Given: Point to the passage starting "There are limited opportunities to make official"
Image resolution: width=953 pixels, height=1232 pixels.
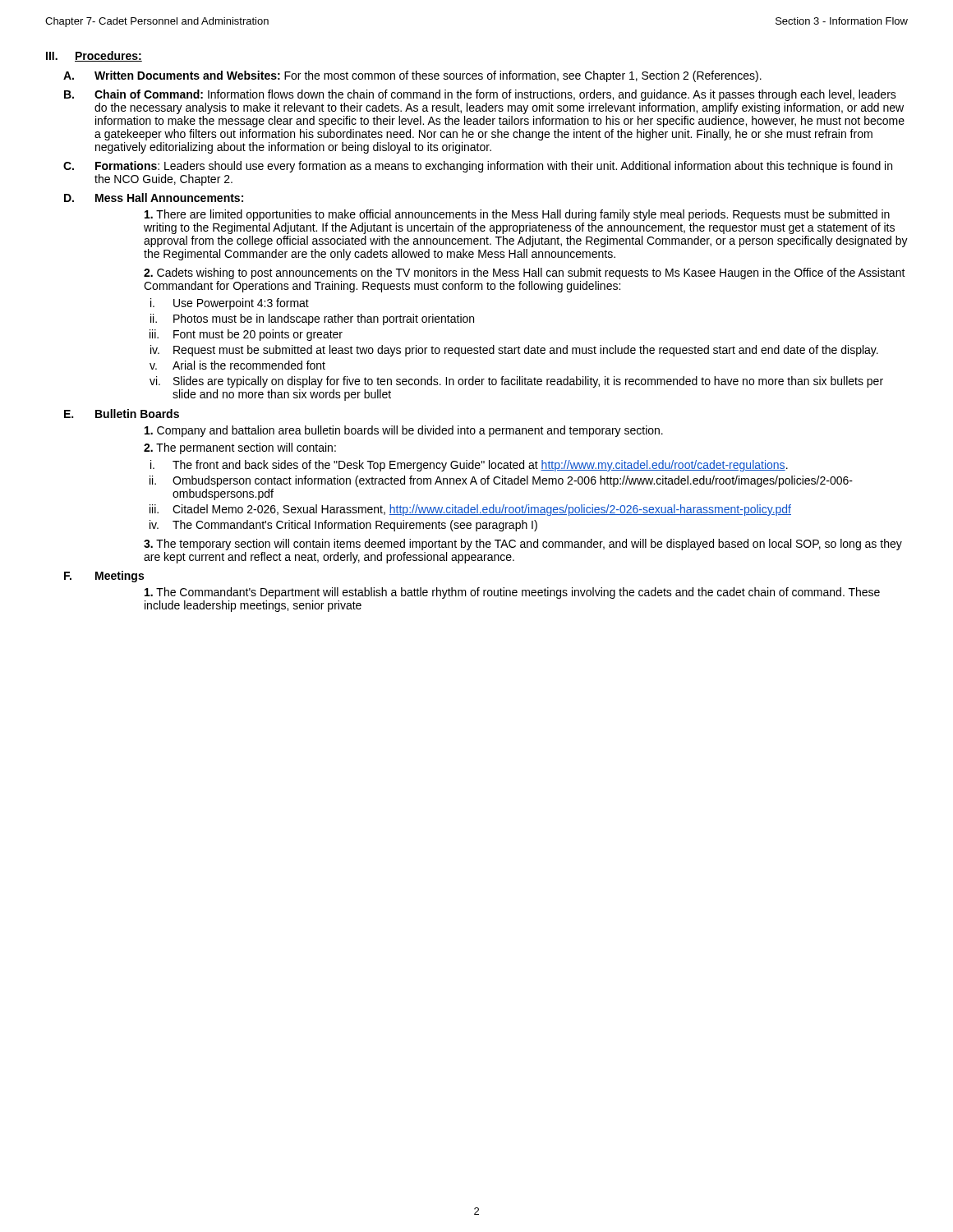Looking at the screenshot, I should (x=526, y=234).
